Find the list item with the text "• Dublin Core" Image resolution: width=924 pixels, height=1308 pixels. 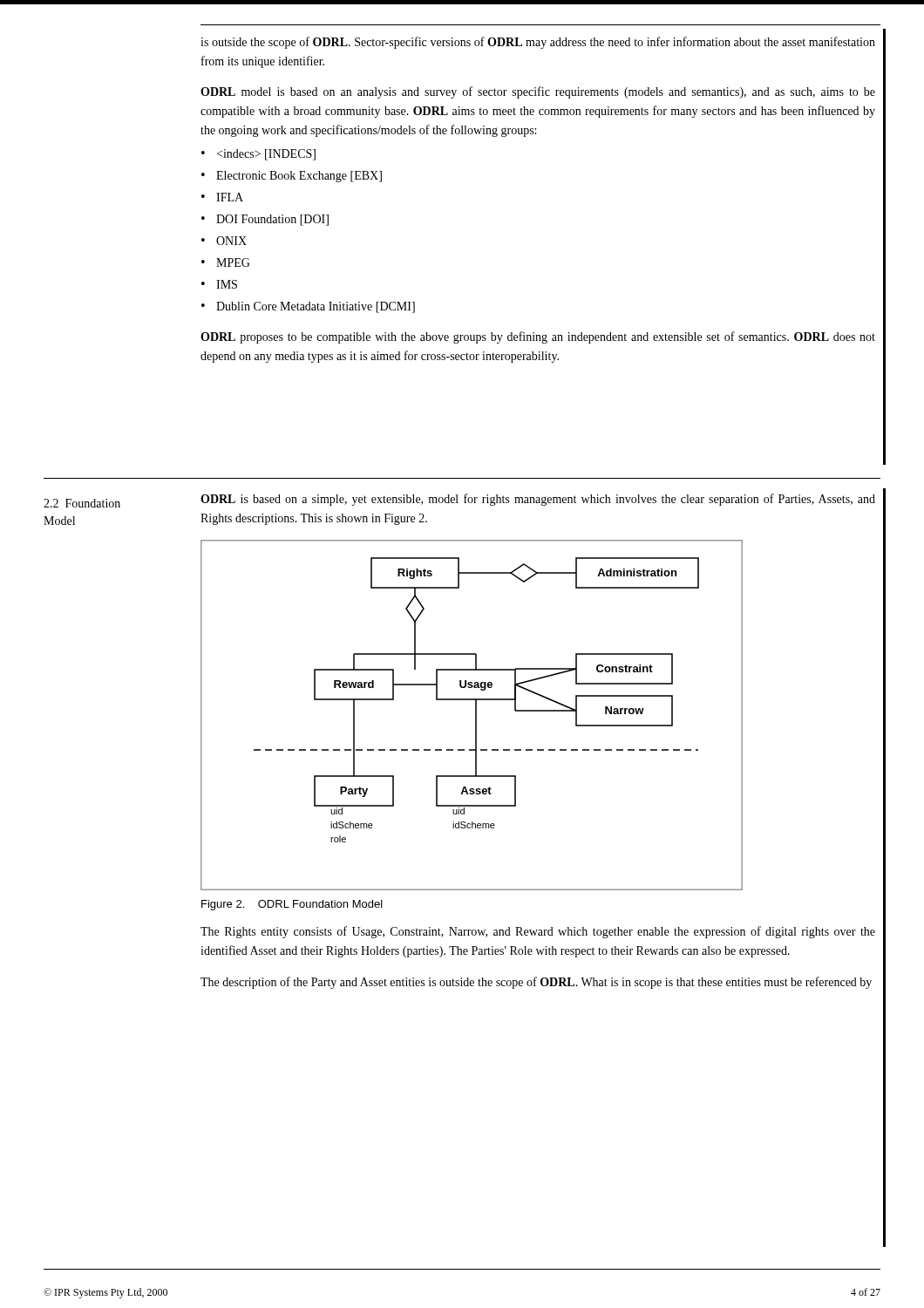(308, 307)
